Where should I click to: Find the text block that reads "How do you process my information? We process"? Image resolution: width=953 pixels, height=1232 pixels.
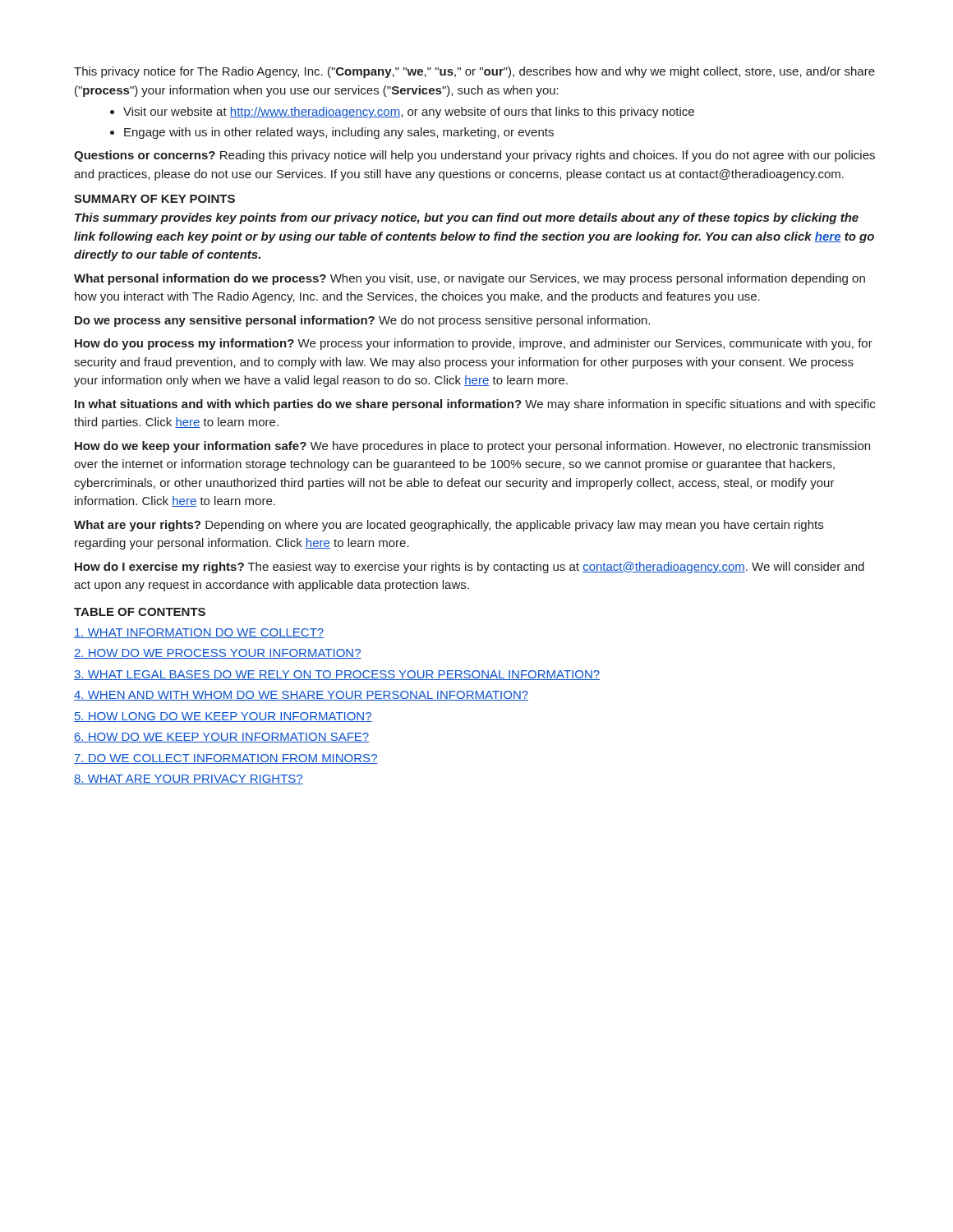(473, 361)
